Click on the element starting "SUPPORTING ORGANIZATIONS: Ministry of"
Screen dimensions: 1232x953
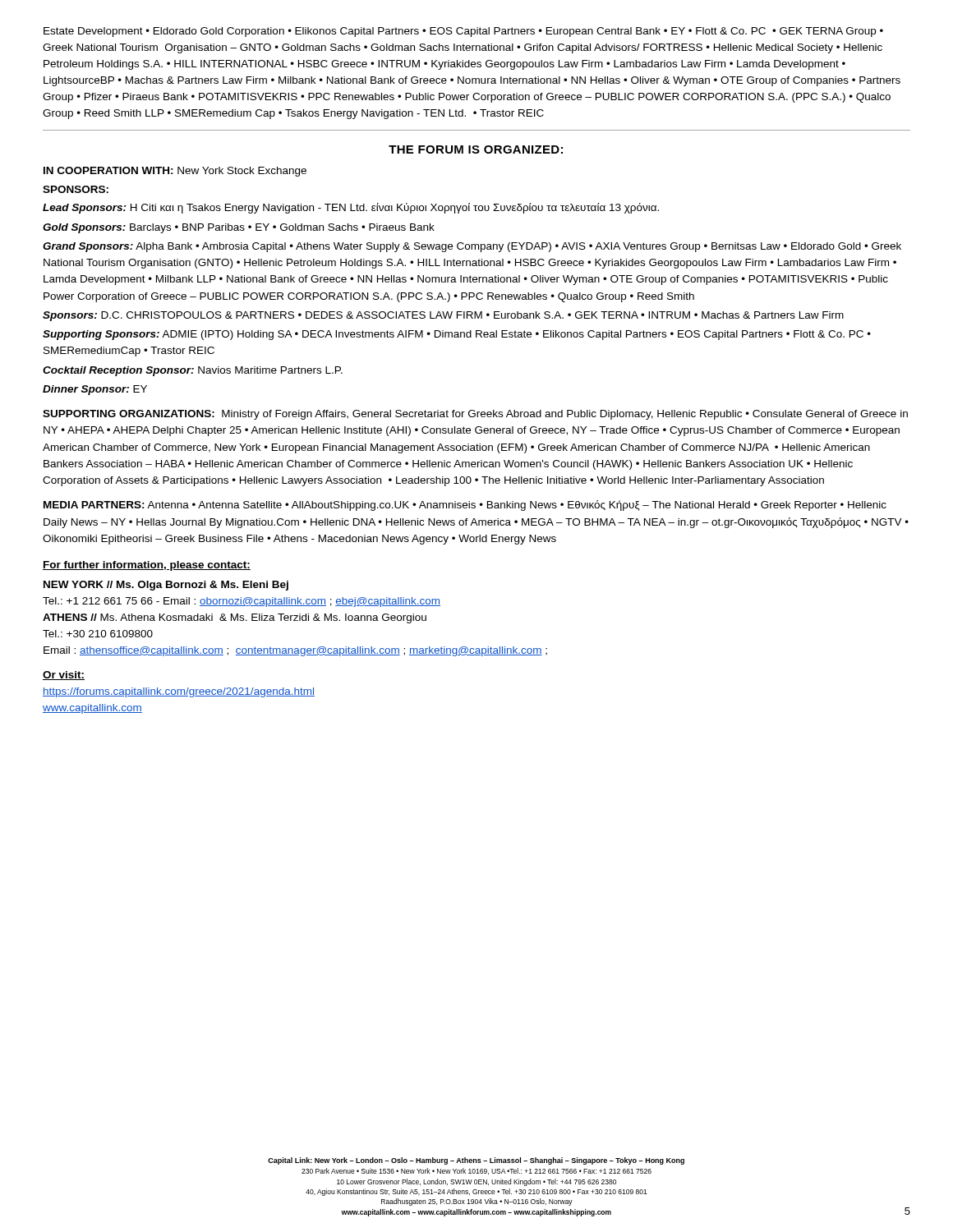[x=475, y=447]
